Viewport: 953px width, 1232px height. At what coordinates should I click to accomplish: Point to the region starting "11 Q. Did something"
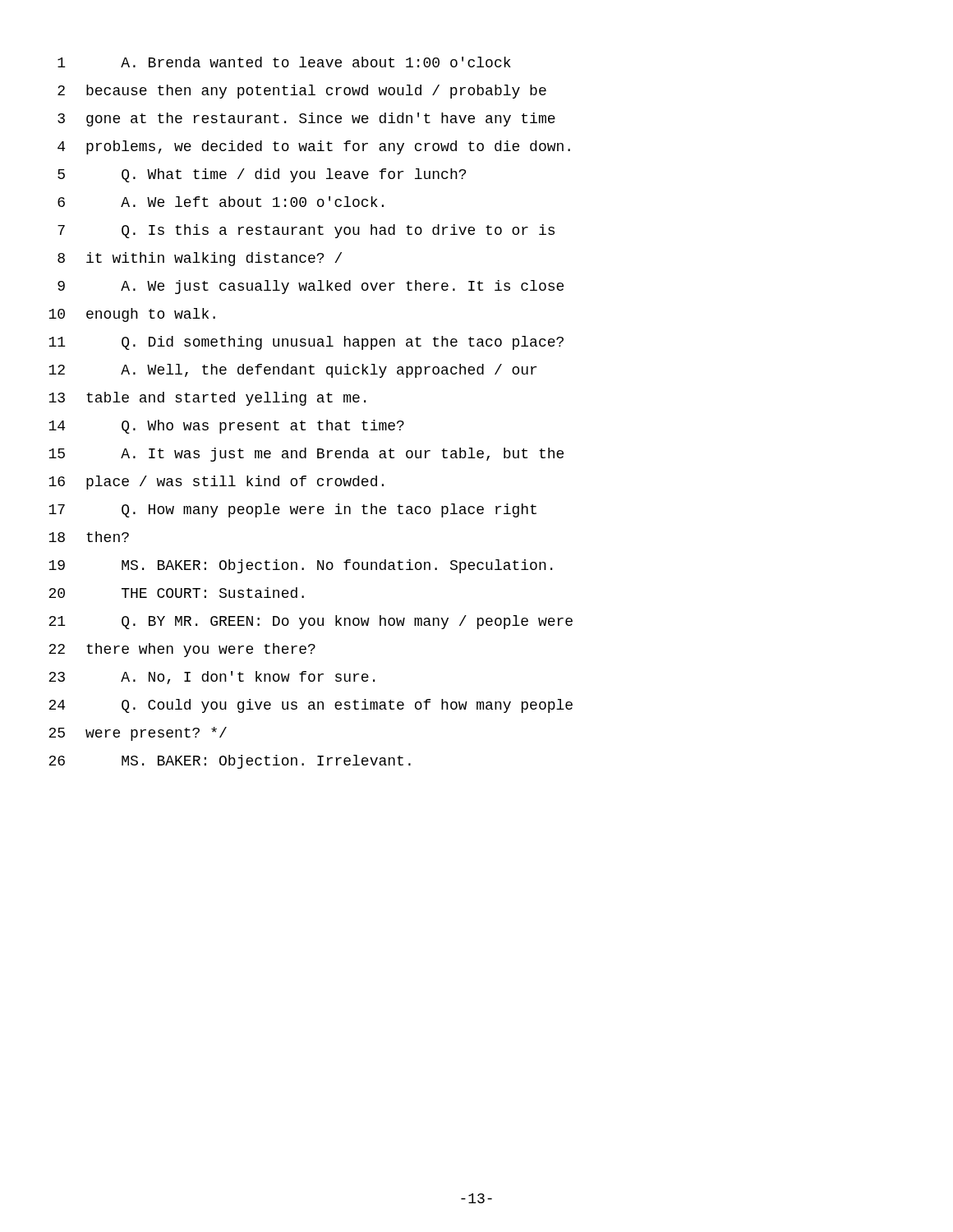[x=452, y=342]
